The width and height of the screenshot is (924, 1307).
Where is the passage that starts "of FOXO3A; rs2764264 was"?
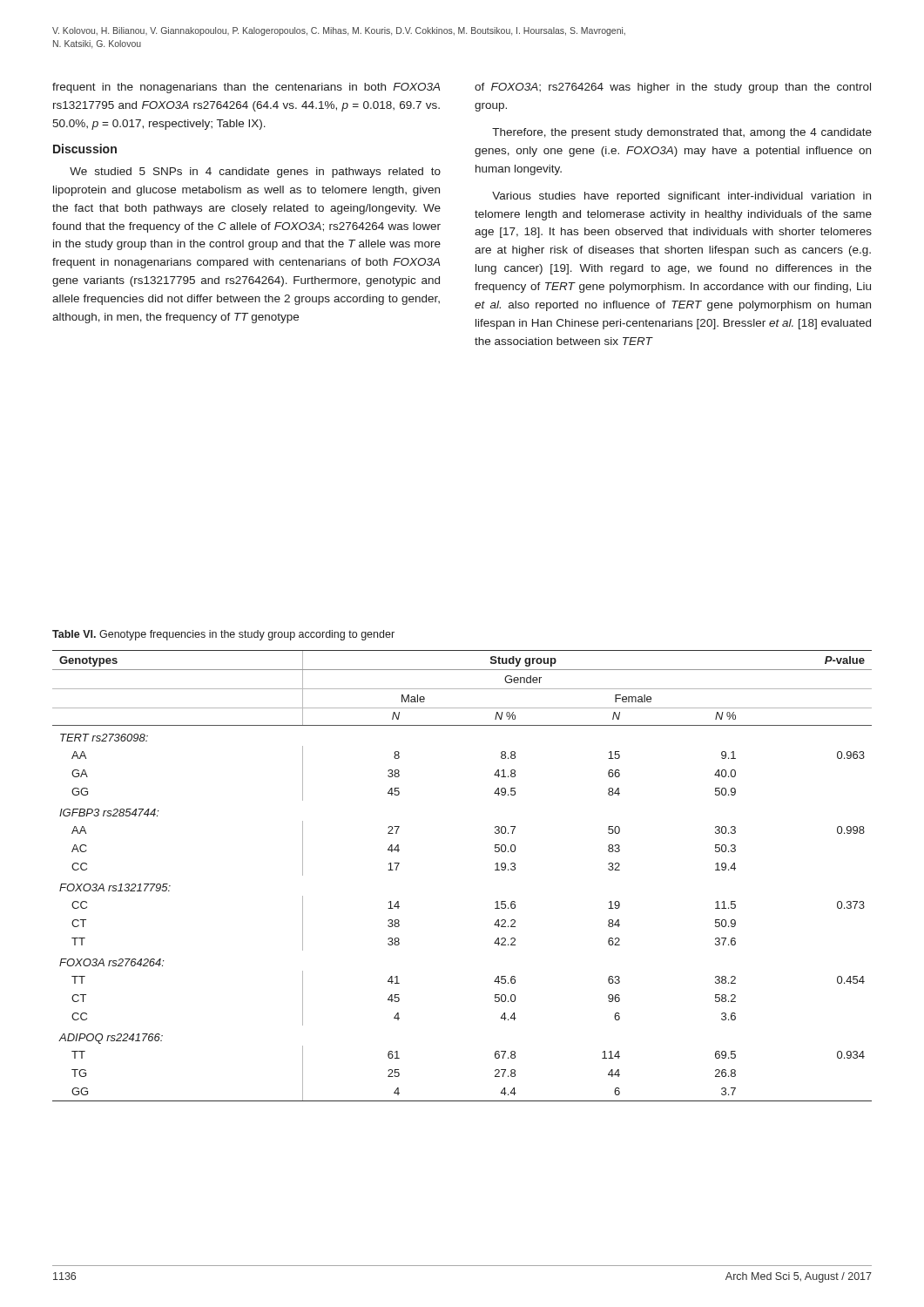(x=673, y=96)
